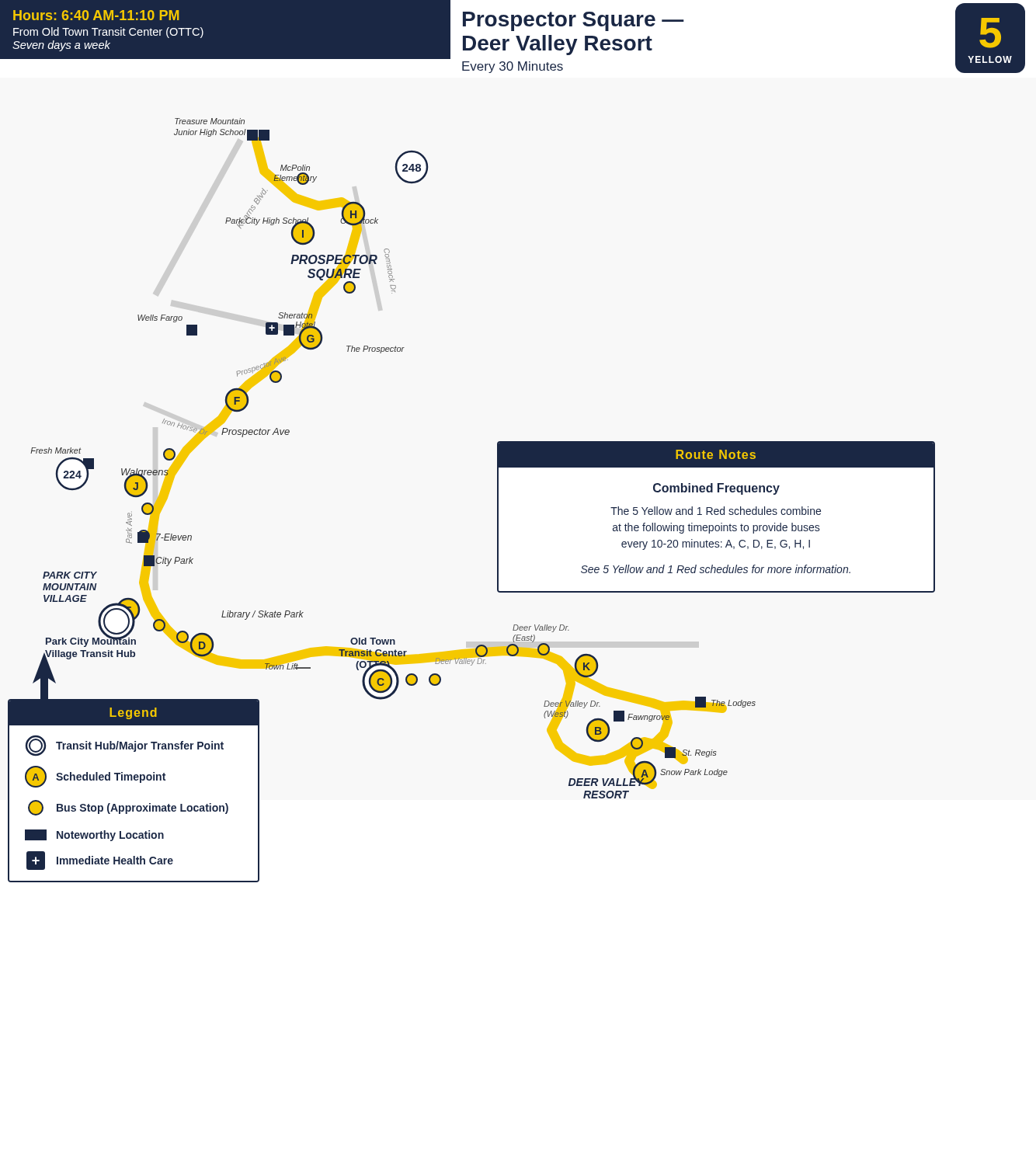Click on the text starting "Bus Stop (Approximate Location)"
This screenshot has width=1036, height=1165.
[125, 808]
